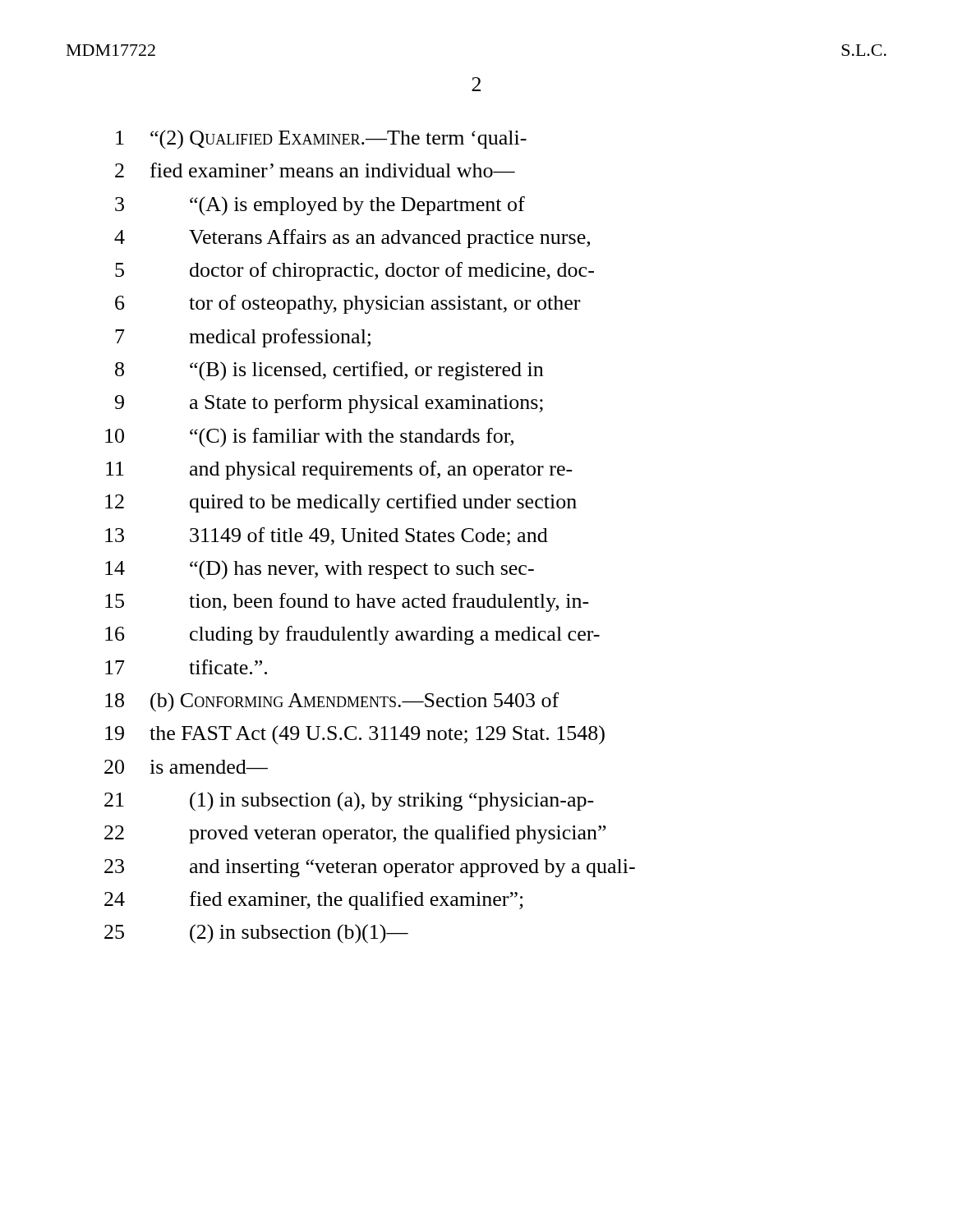Navigate to the region starting "18 (b) Conforming"
The width and height of the screenshot is (953, 1232).
(476, 701)
